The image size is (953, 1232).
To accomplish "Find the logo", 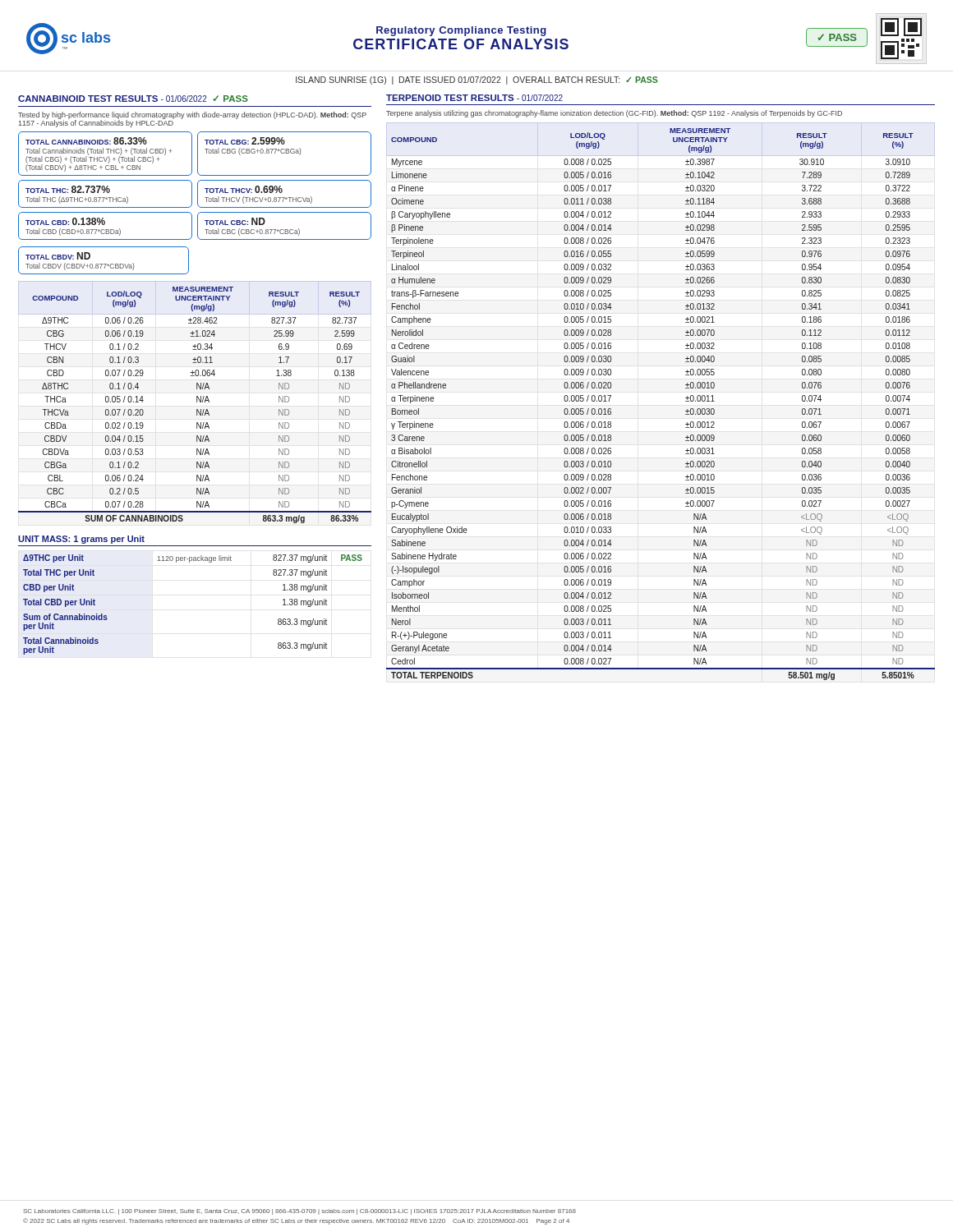I will click(x=71, y=39).
